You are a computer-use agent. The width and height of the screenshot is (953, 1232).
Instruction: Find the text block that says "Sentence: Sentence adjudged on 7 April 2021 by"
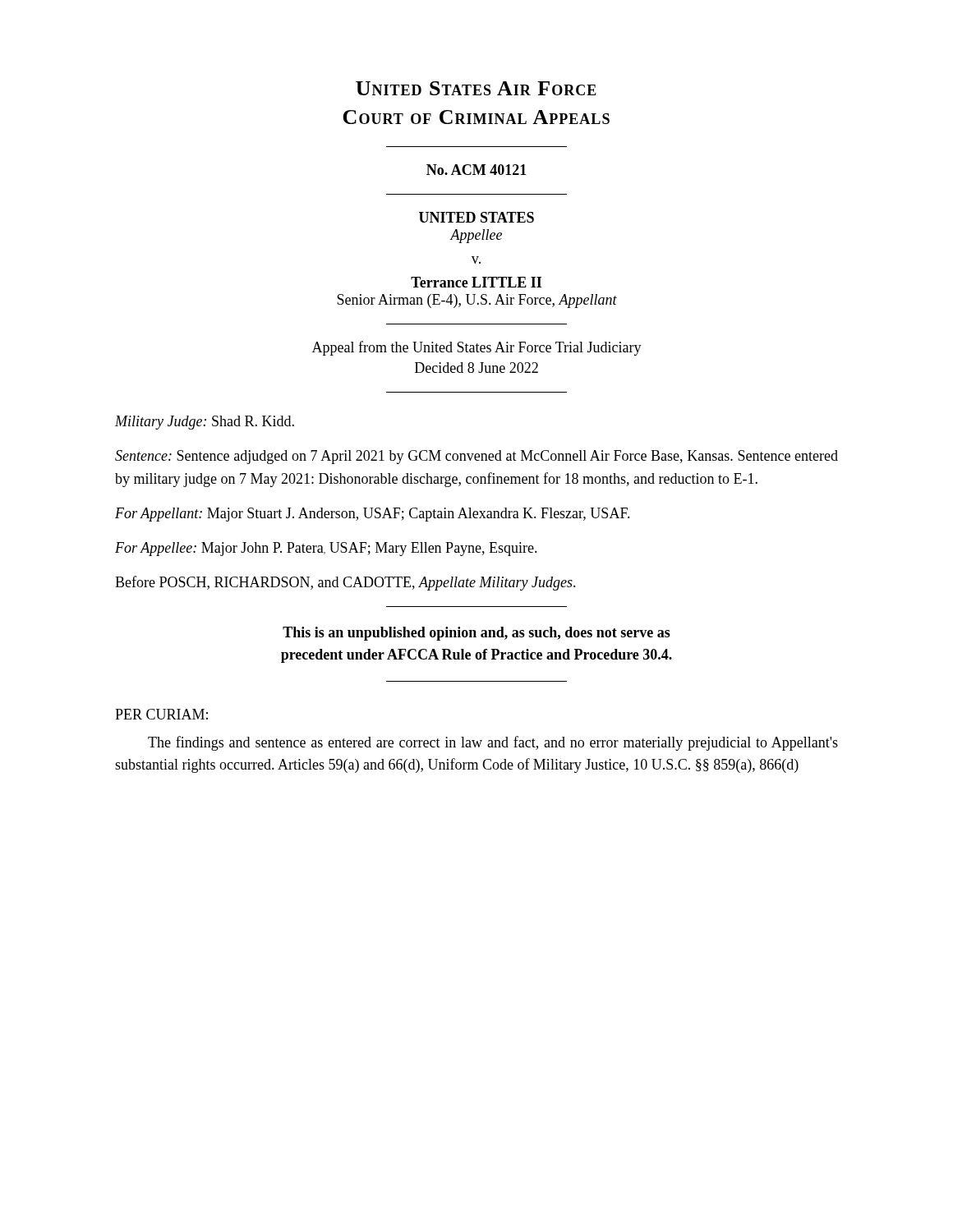pos(476,467)
